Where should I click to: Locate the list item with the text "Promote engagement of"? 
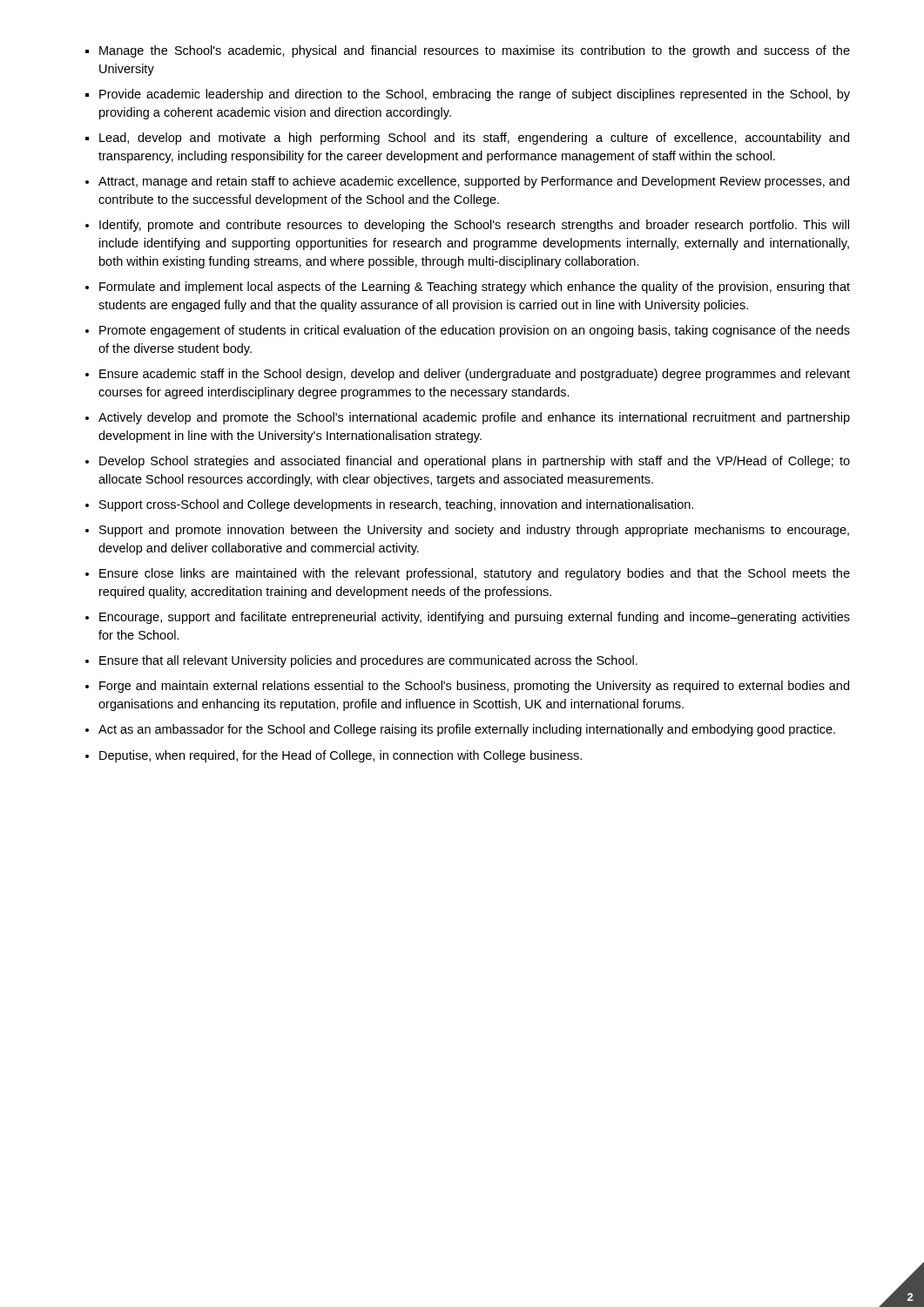[474, 340]
